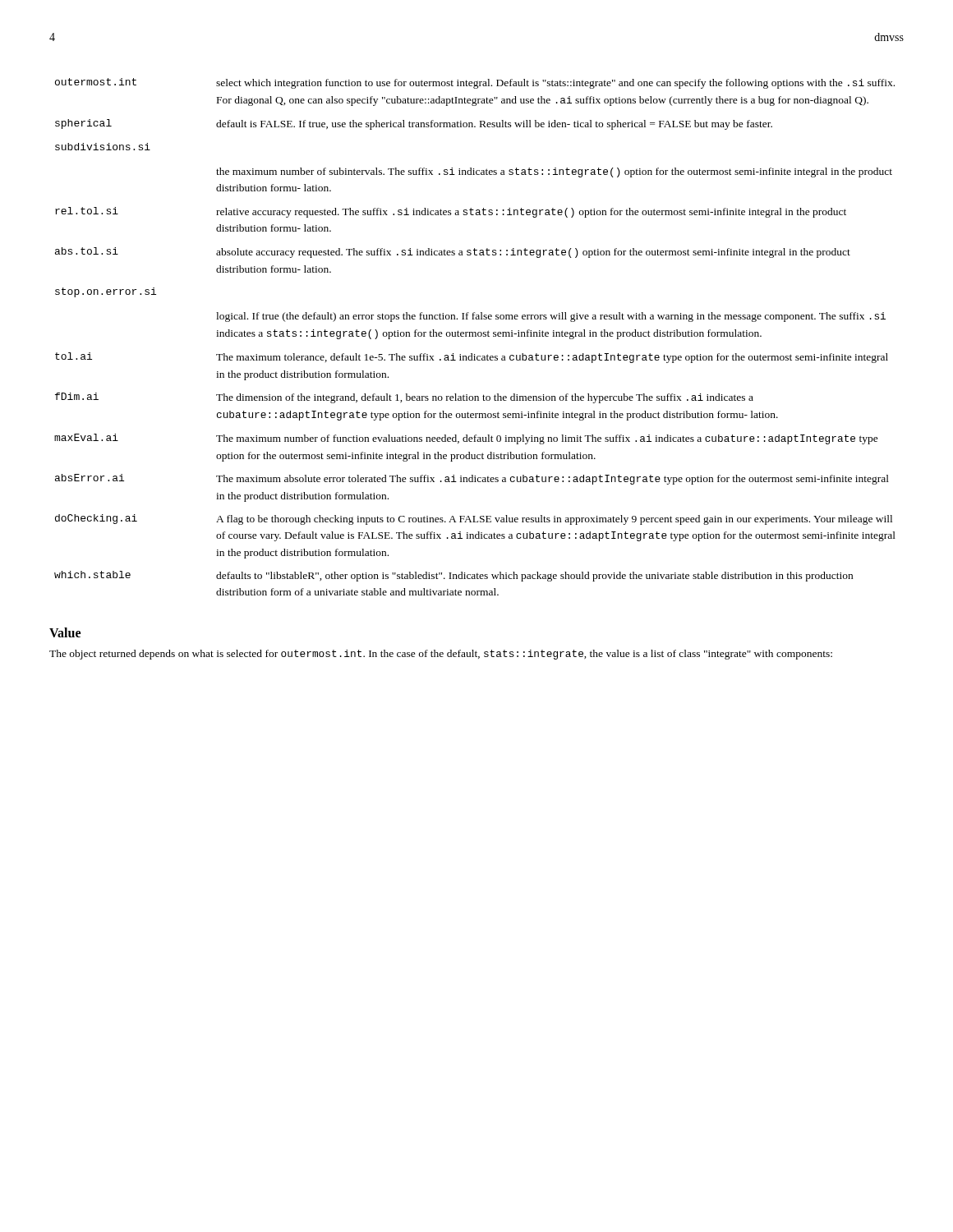Image resolution: width=953 pixels, height=1232 pixels.
Task: Find the block on this page that starts "fDim.ai The dimension of the"
Action: [476, 408]
